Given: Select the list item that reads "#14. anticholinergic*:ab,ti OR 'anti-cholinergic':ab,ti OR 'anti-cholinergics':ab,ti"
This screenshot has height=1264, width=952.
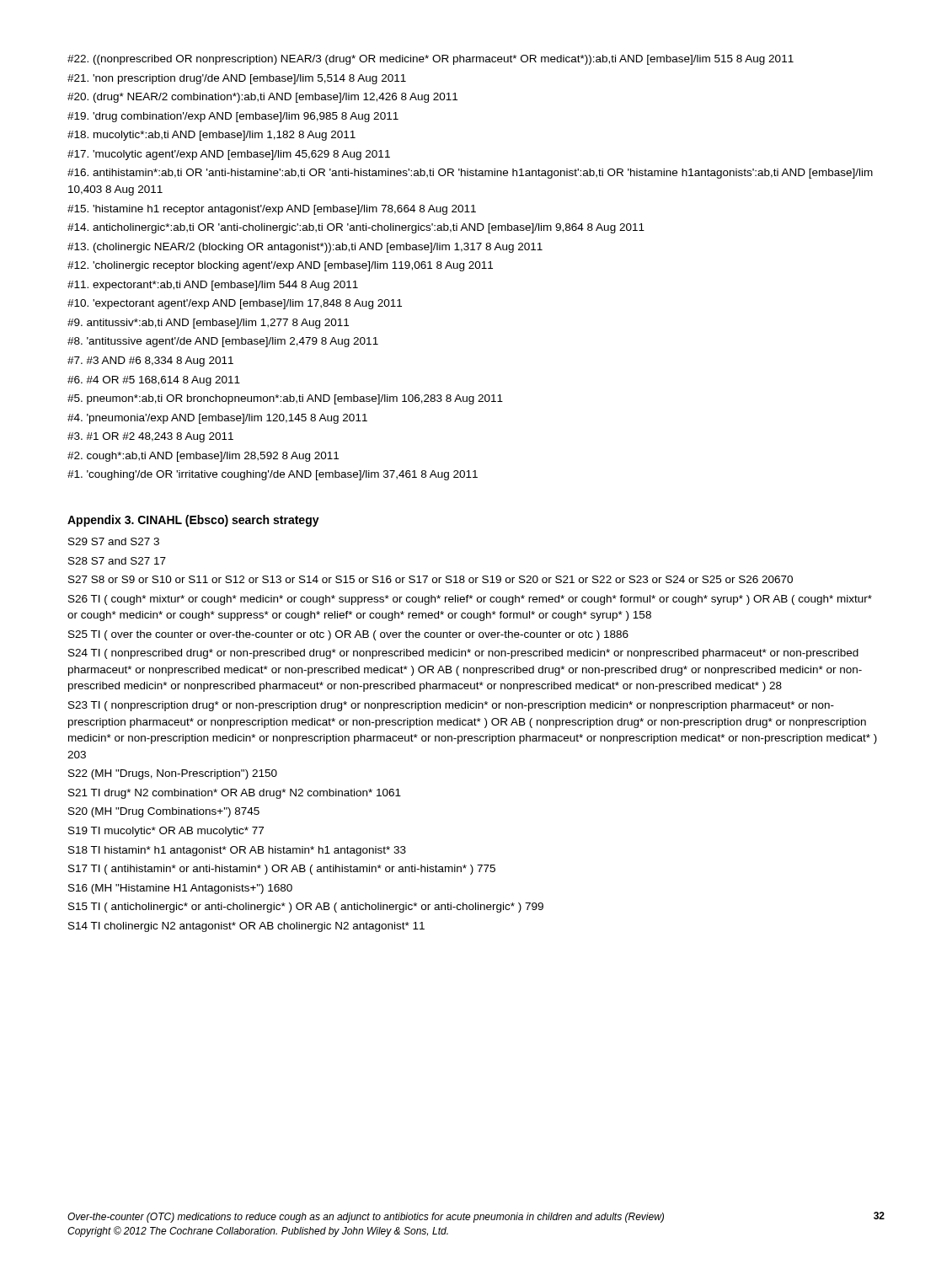Looking at the screenshot, I should coord(356,227).
